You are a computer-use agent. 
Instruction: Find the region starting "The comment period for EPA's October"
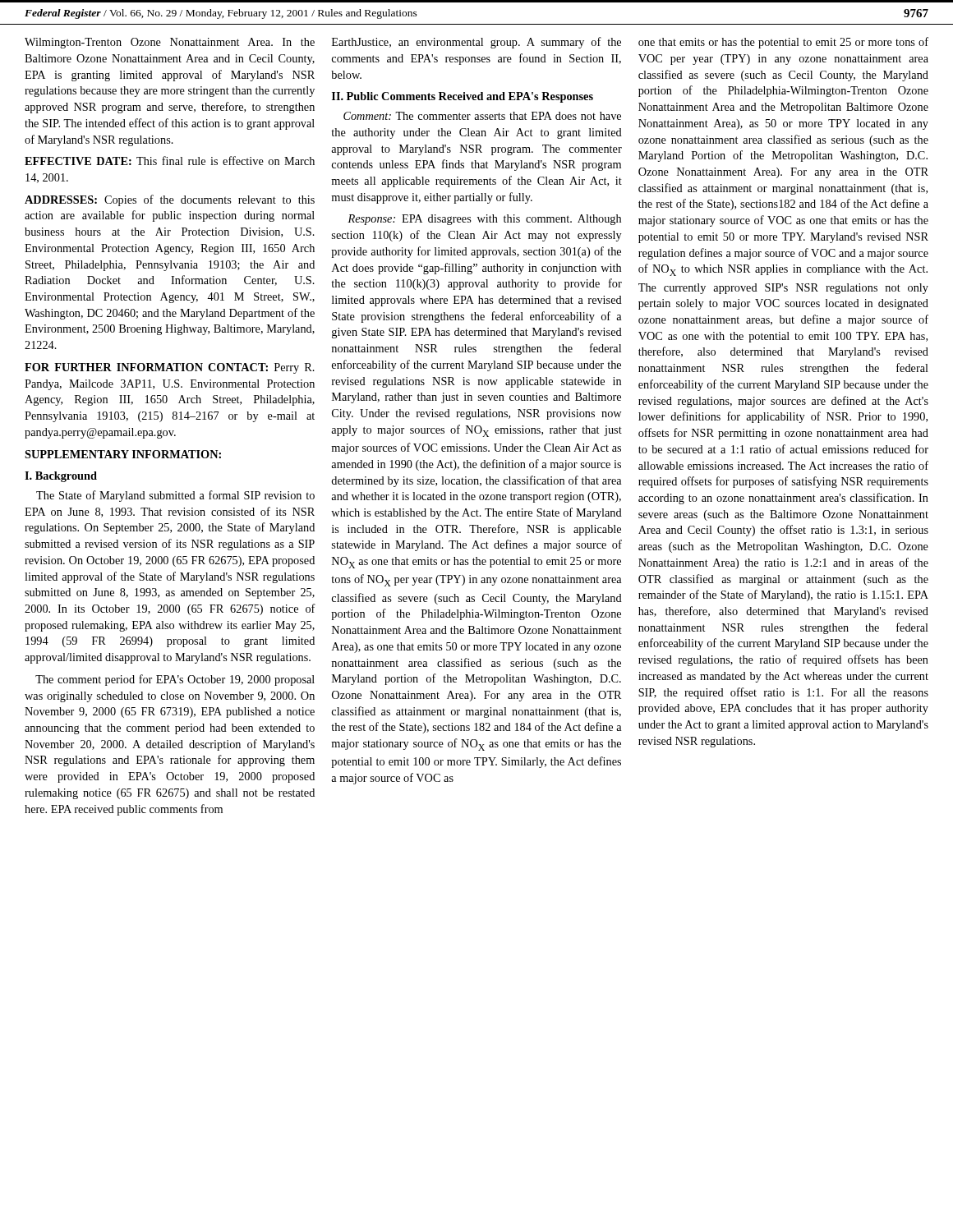tap(170, 744)
